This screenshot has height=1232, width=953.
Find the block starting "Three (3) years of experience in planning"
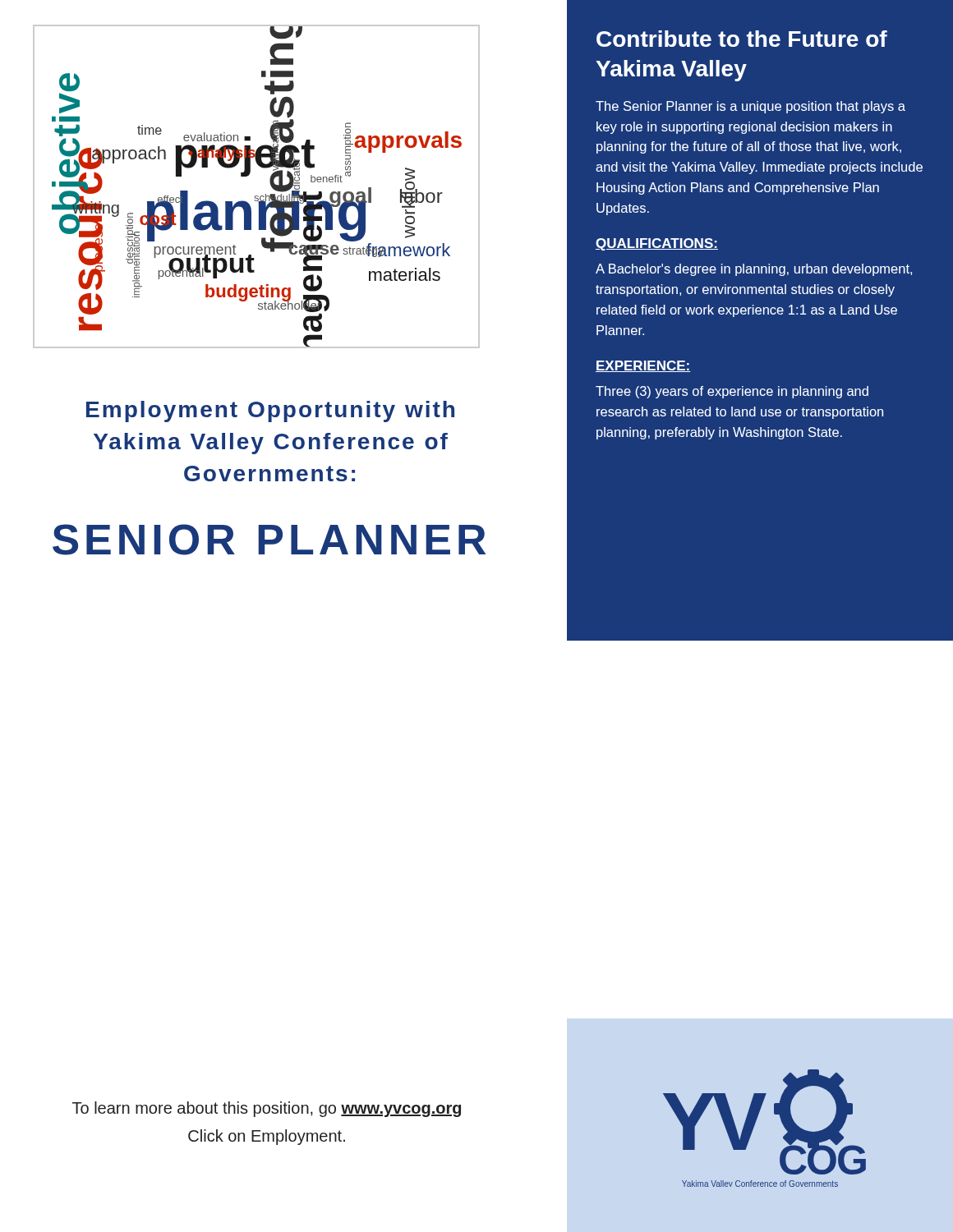click(760, 412)
